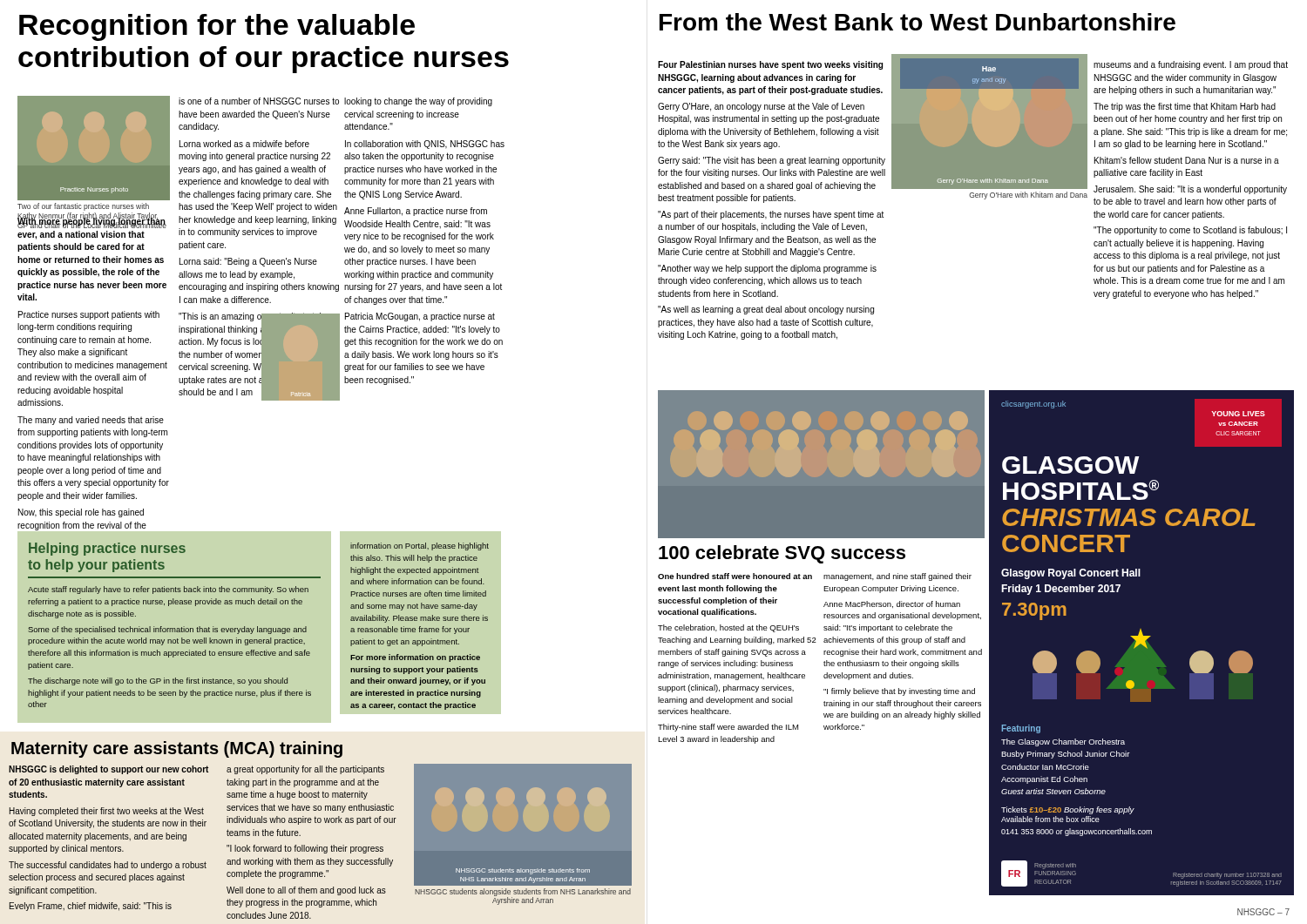The width and height of the screenshot is (1307, 924).
Task: Click on the passage starting "management, and nine"
Action: [x=903, y=652]
